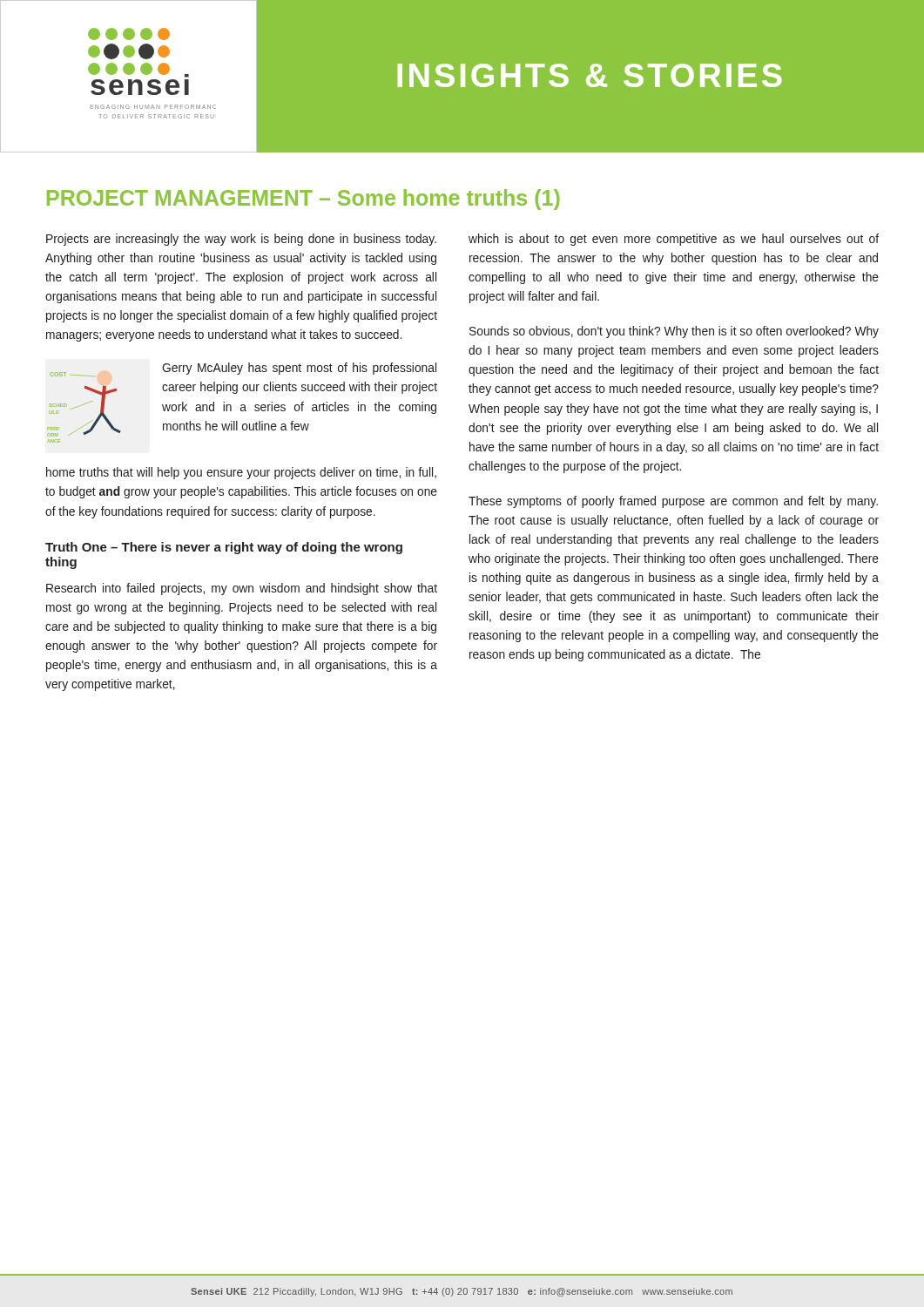Find the text block that says "Projects are increasingly the"
Image resolution: width=924 pixels, height=1307 pixels.
pos(241,287)
